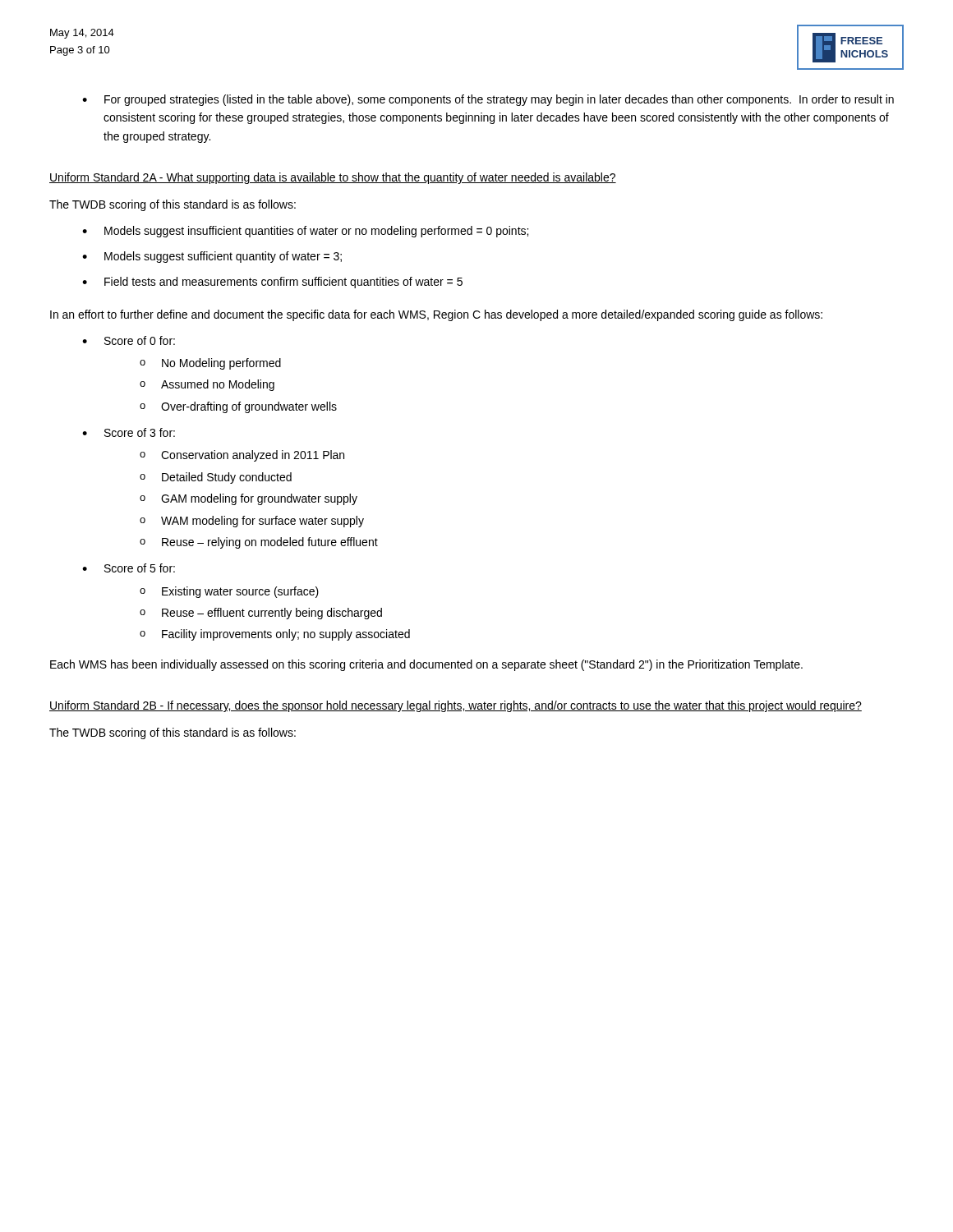The height and width of the screenshot is (1232, 953).
Task: Locate the section header that opens with "Uniform Standard 2A -"
Action: [333, 178]
